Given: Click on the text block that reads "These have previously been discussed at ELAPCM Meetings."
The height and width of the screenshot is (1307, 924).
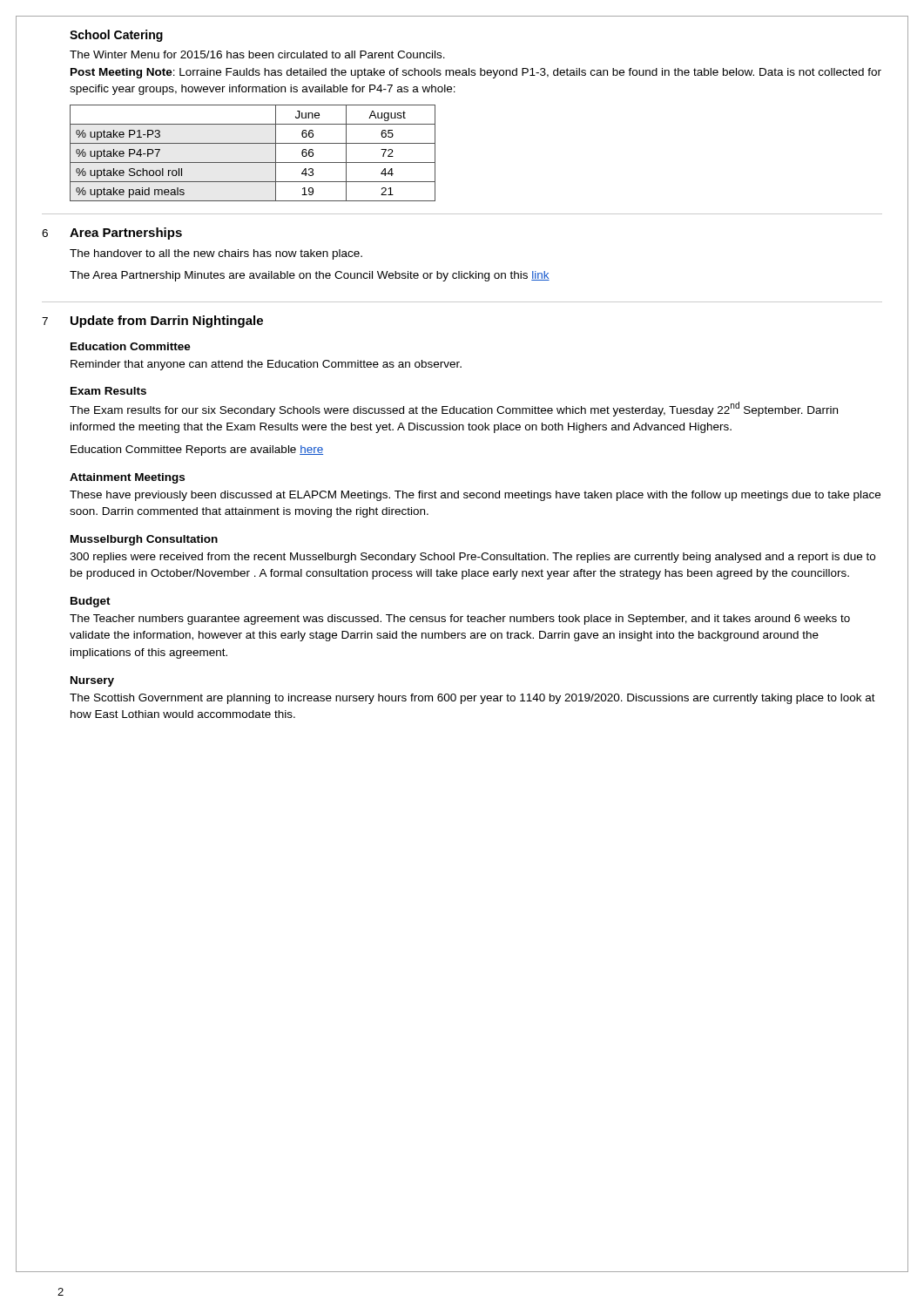Looking at the screenshot, I should pos(476,503).
